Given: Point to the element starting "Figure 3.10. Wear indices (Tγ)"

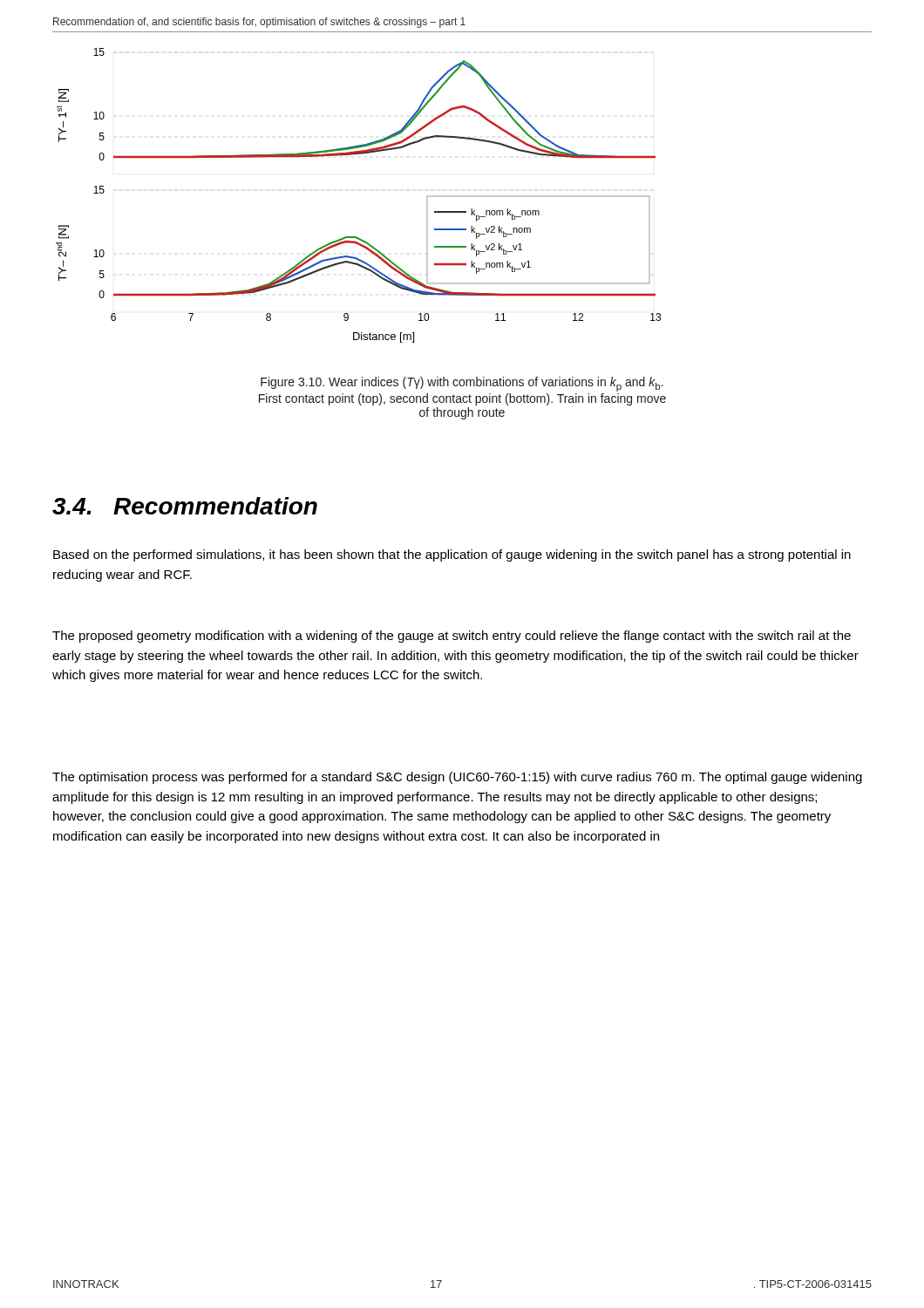Looking at the screenshot, I should click(x=462, y=397).
